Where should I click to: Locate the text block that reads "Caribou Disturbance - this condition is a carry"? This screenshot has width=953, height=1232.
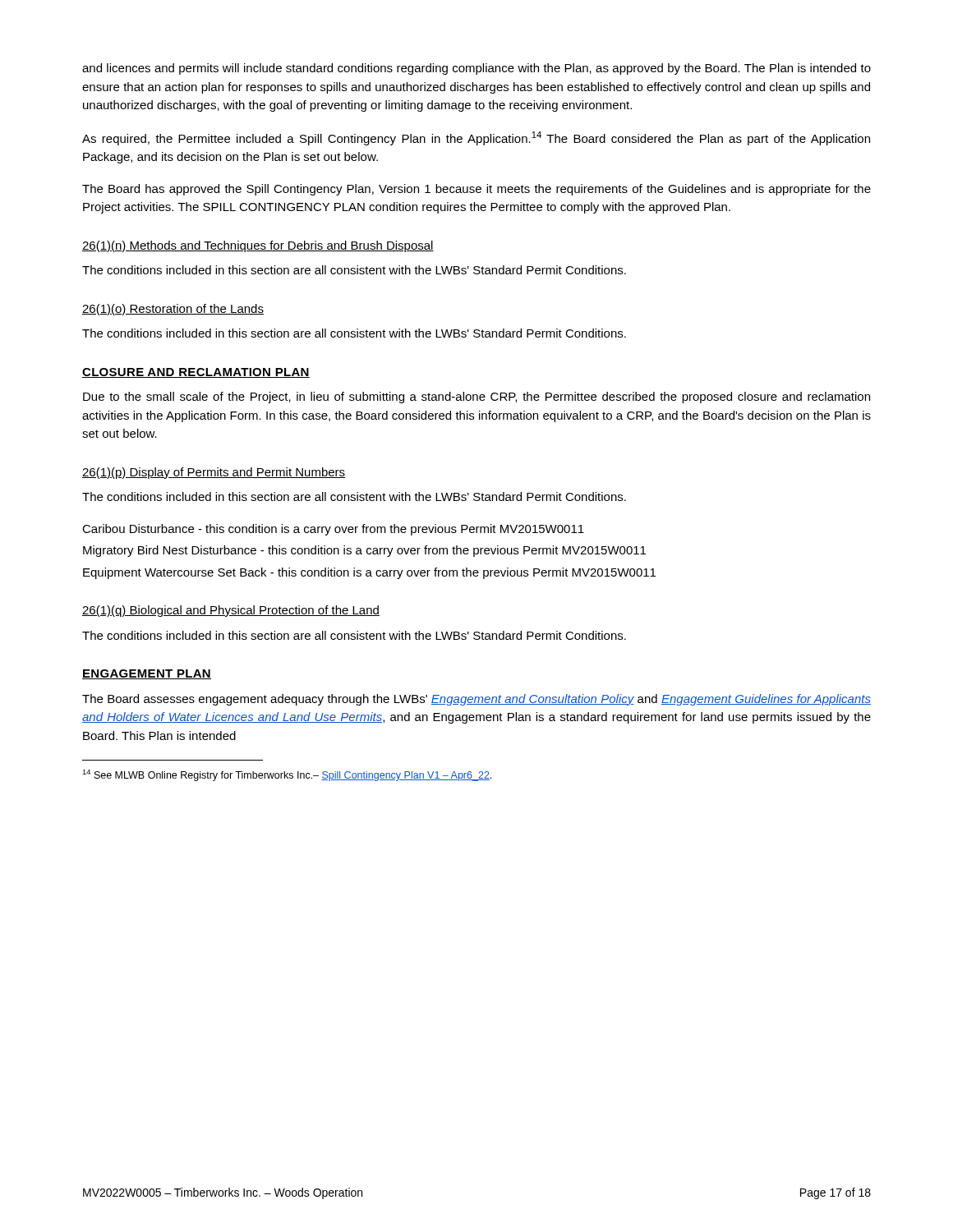click(476, 551)
